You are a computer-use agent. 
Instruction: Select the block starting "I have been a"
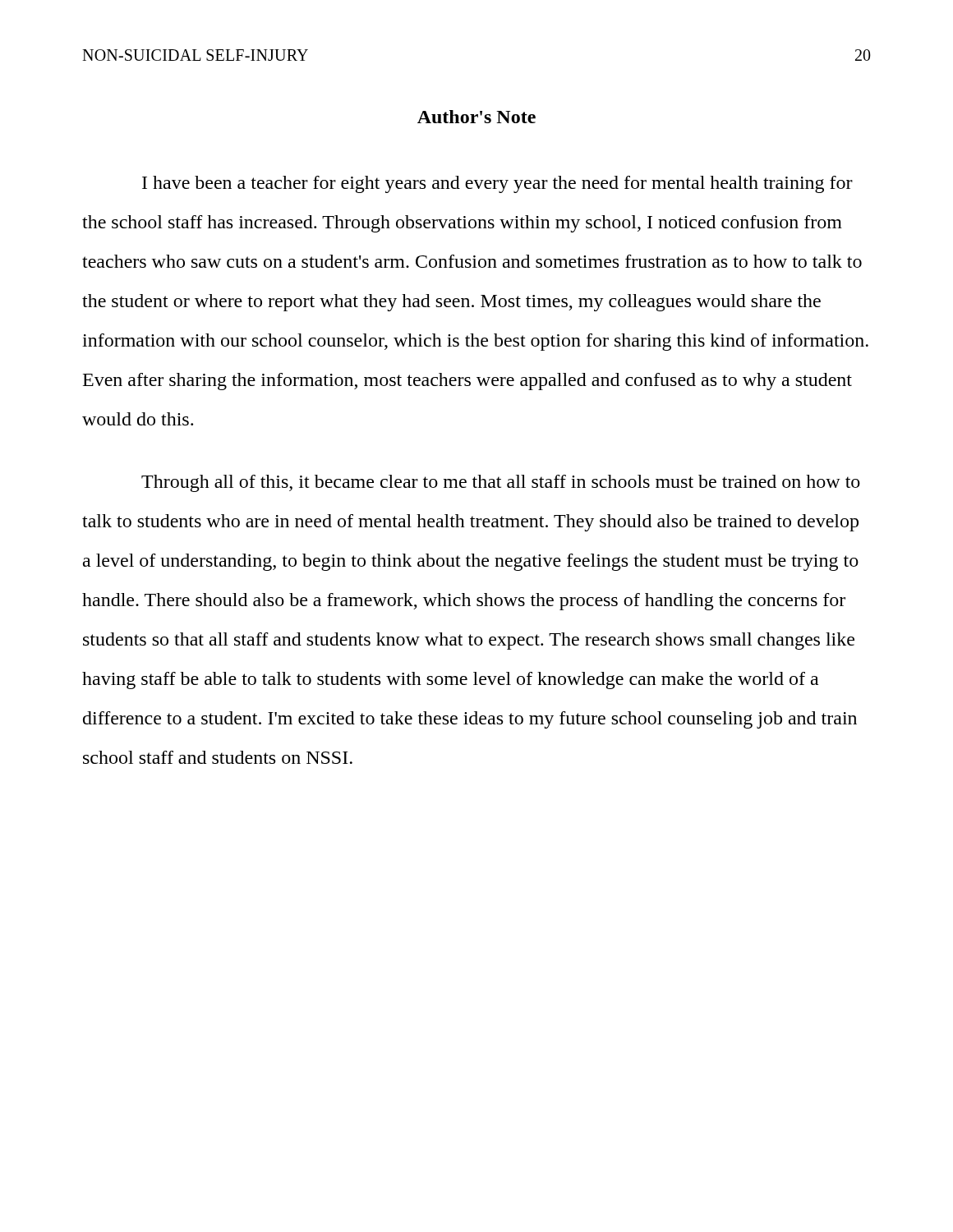point(476,300)
